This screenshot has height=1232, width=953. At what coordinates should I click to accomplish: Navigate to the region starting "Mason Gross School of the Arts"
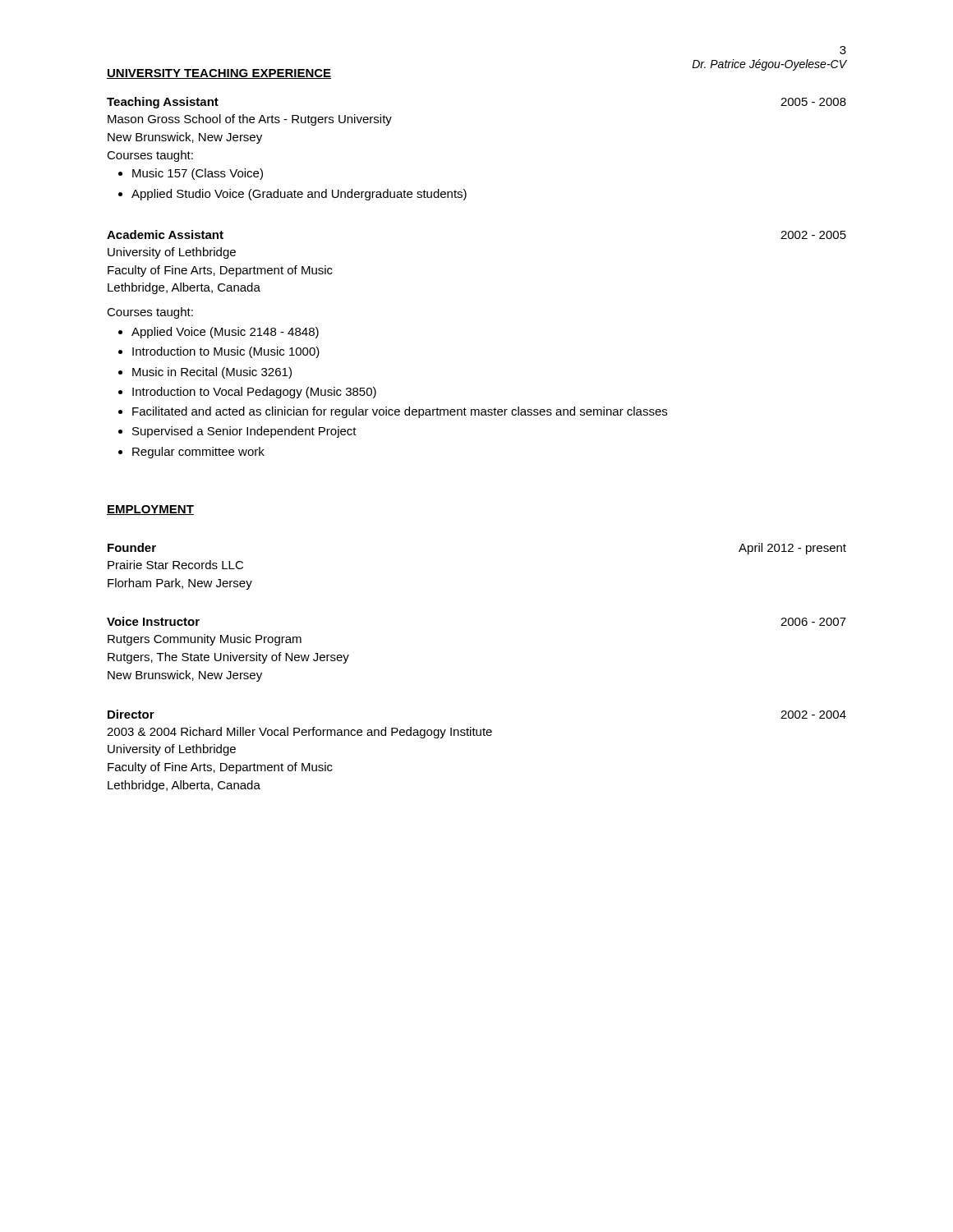250,120
